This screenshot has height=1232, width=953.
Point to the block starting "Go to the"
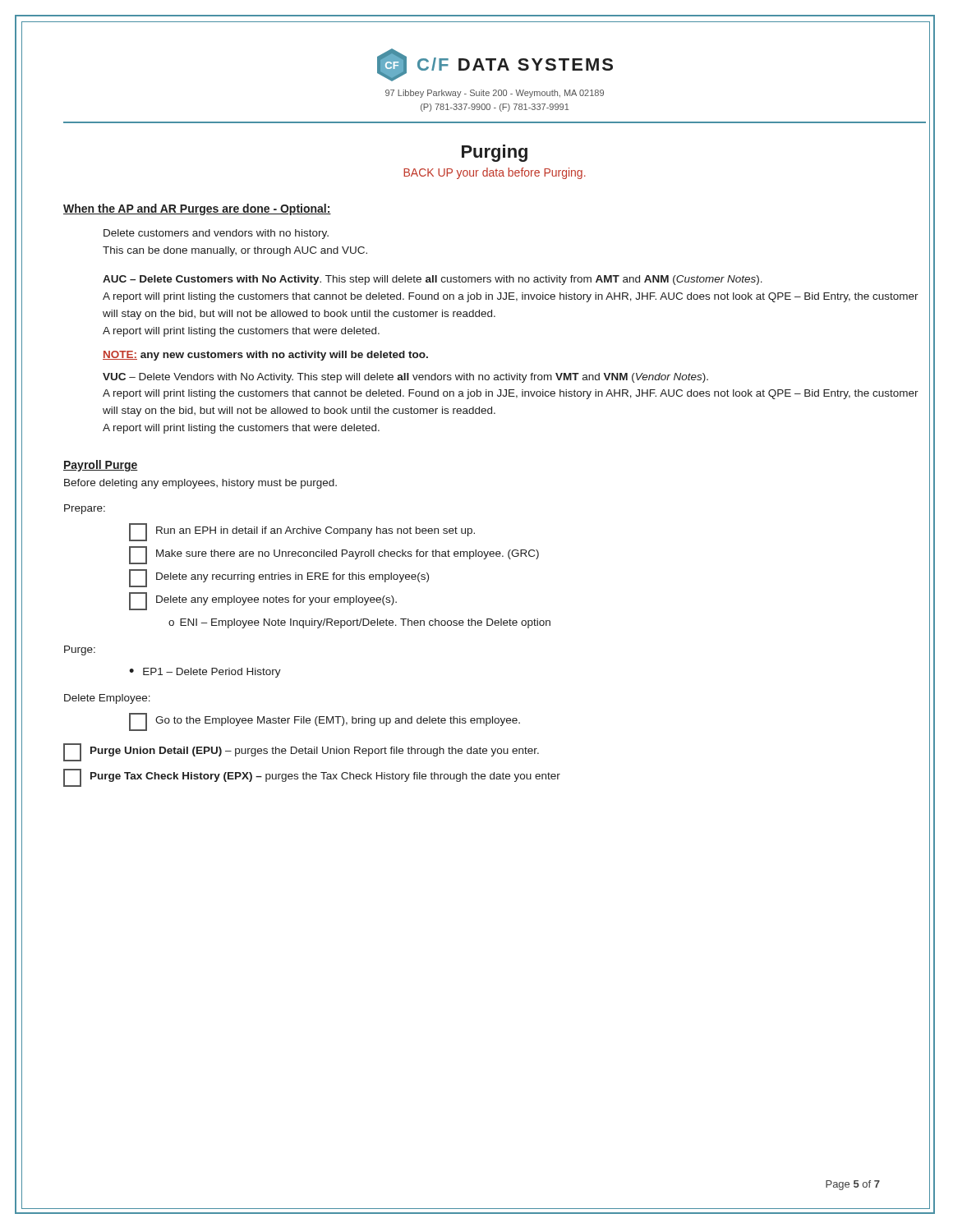325,722
